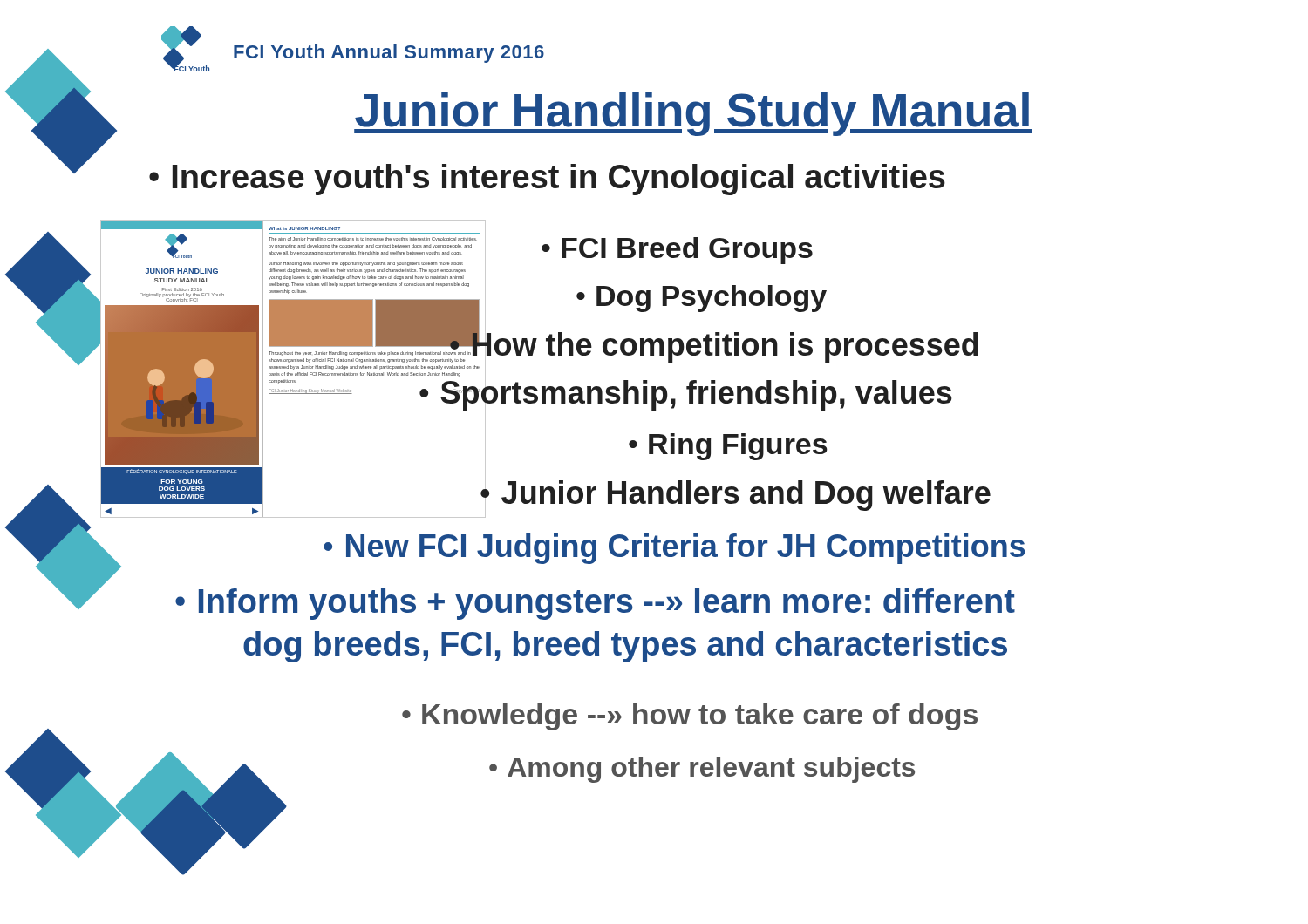This screenshot has height=924, width=1308.
Task: Locate the photo
Action: tap(293, 369)
